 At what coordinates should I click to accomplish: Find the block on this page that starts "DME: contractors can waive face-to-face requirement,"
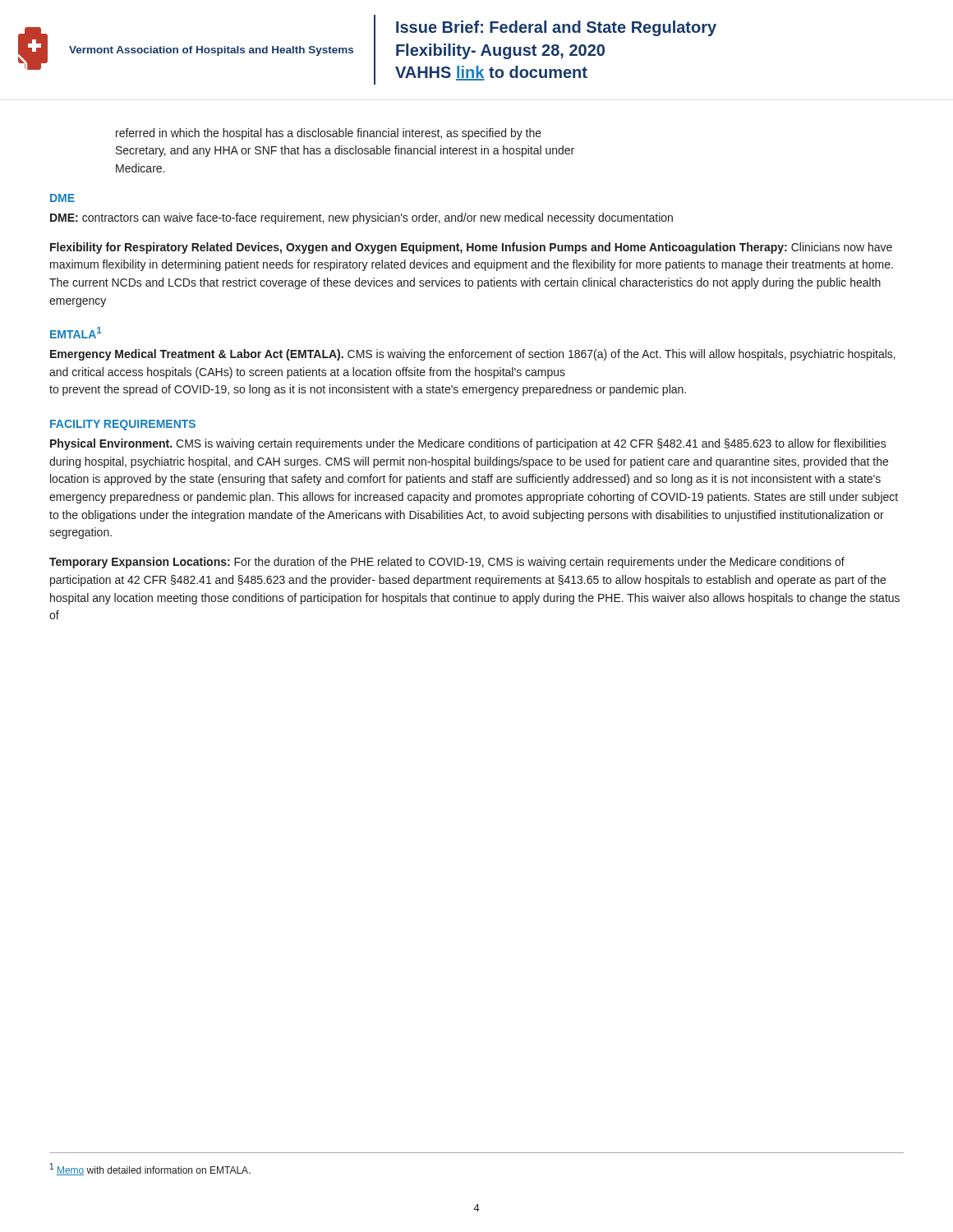pyautogui.click(x=361, y=218)
